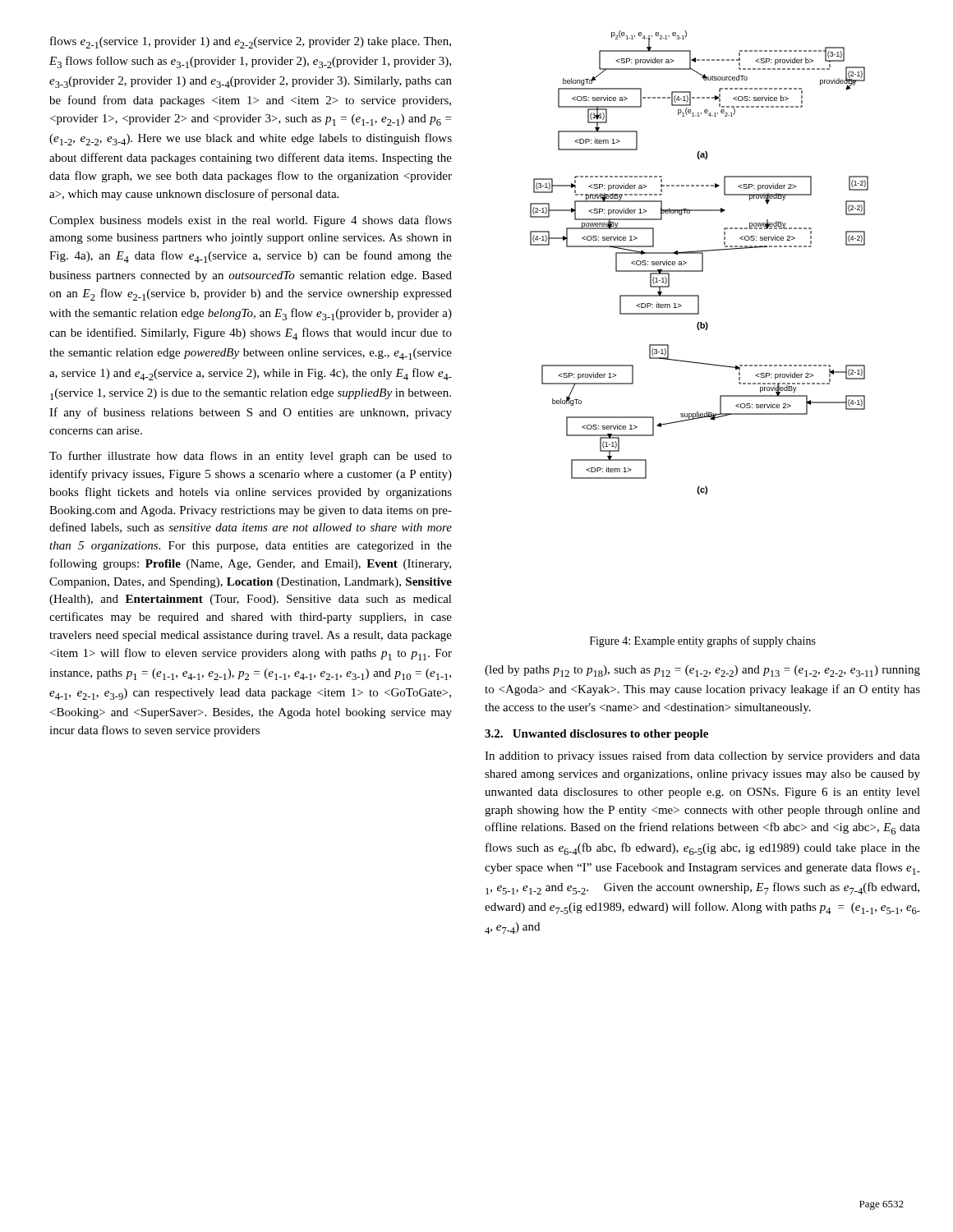The width and height of the screenshot is (953, 1232).
Task: Find the text starting "To further illustrate how data flows"
Action: [x=251, y=594]
